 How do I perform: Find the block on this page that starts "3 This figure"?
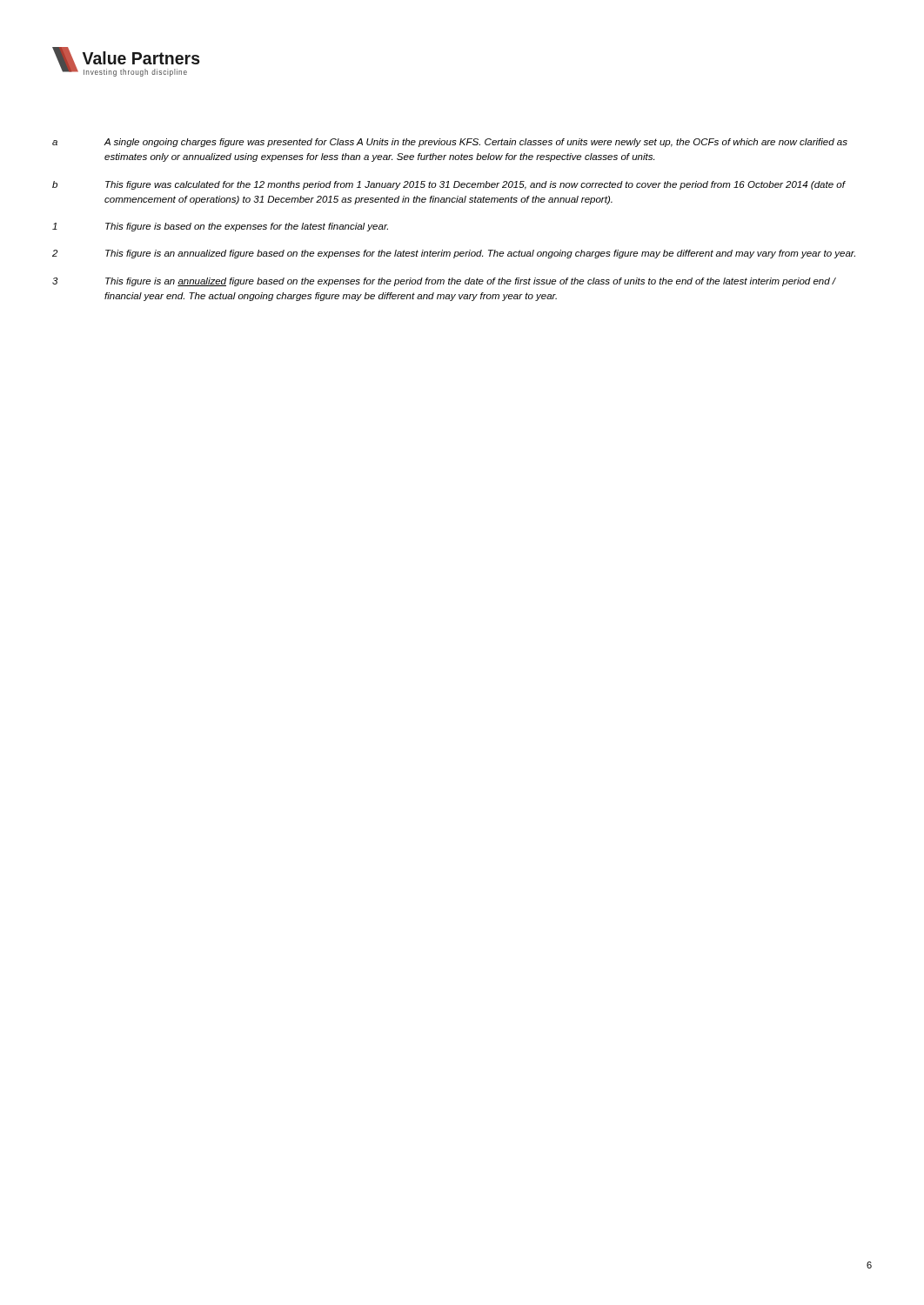point(462,289)
